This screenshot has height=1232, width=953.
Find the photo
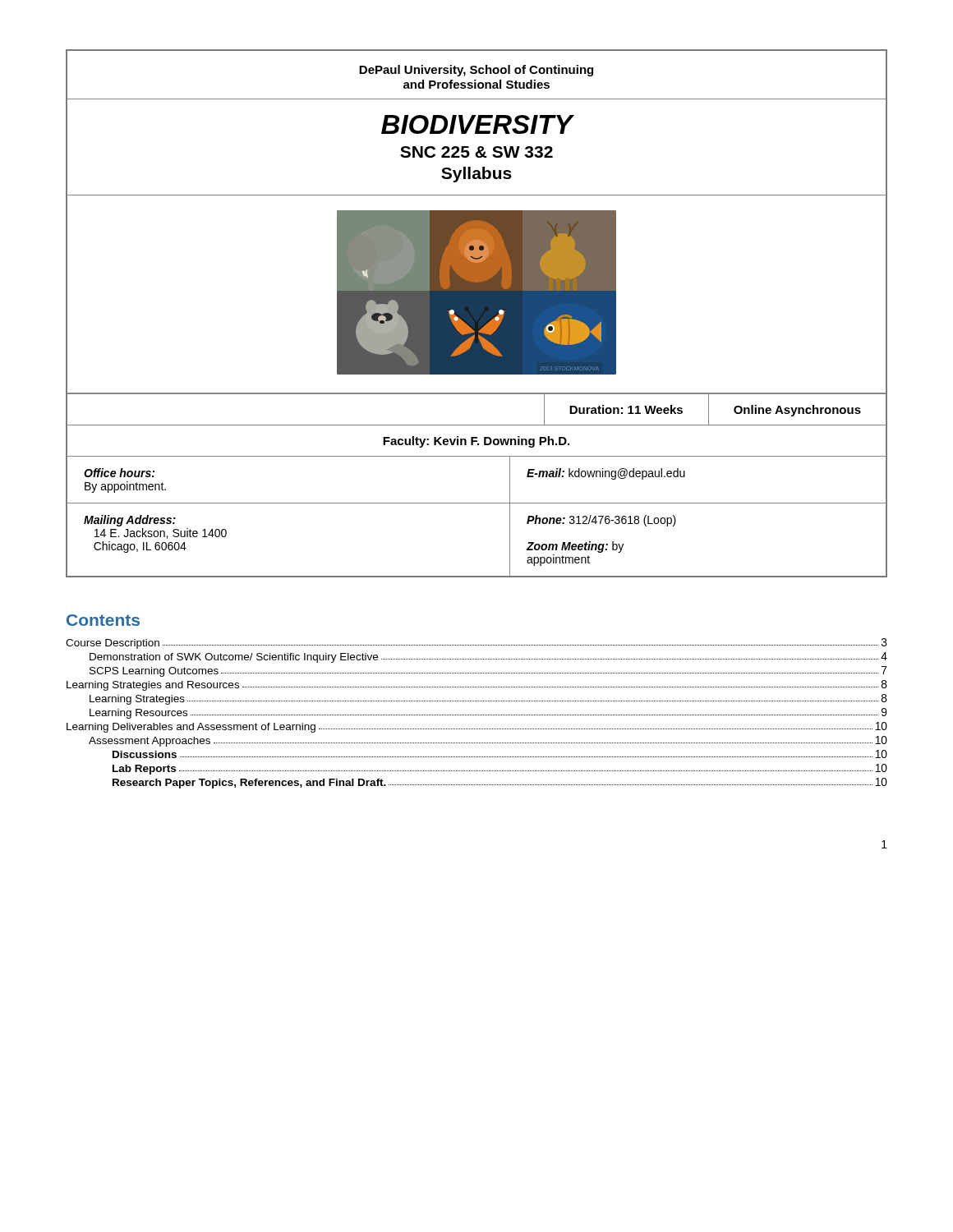(476, 294)
